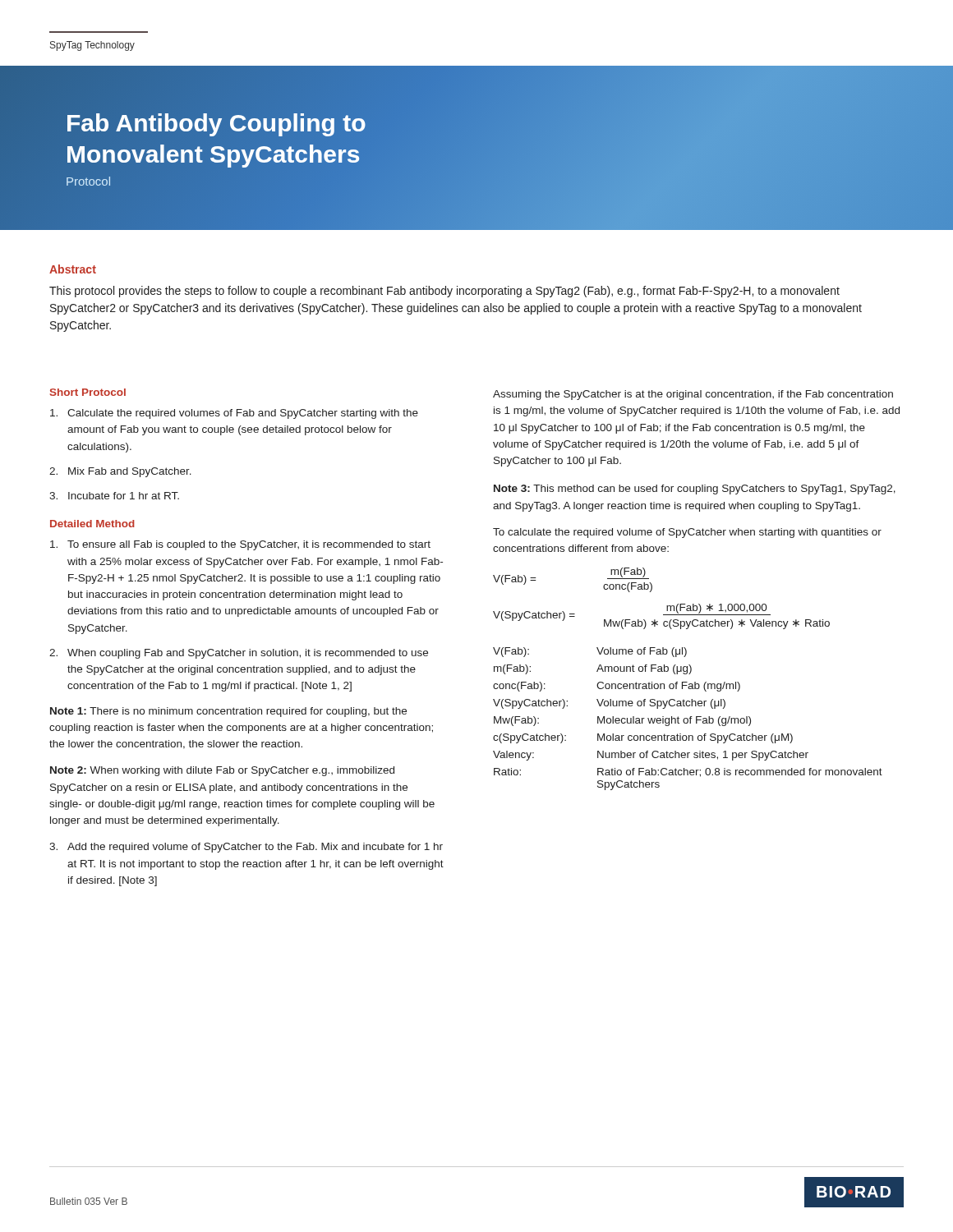Select the text starting "Note 1: There is no minimum concentration"

point(242,727)
